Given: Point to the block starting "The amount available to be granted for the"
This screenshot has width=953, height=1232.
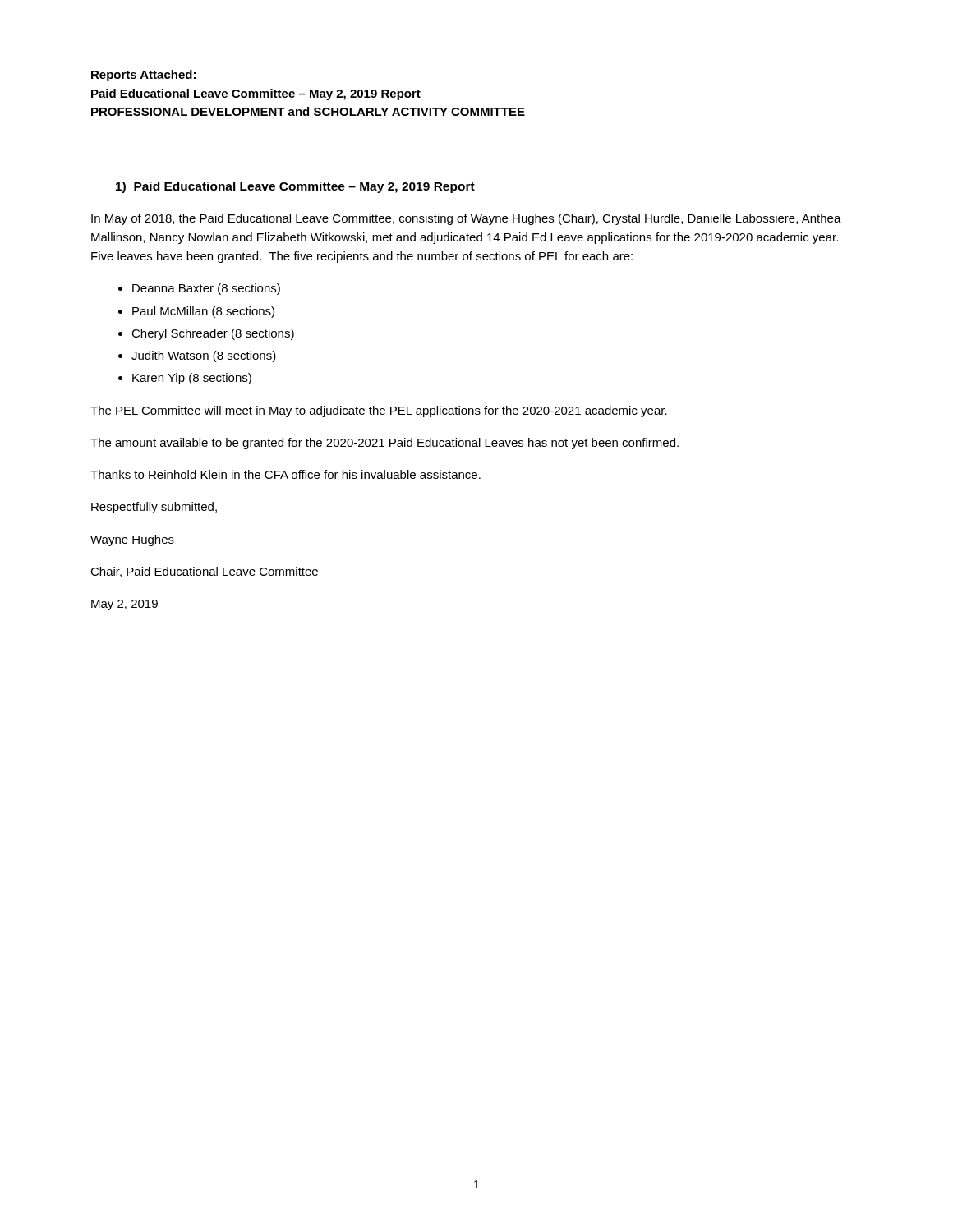Looking at the screenshot, I should pyautogui.click(x=385, y=442).
